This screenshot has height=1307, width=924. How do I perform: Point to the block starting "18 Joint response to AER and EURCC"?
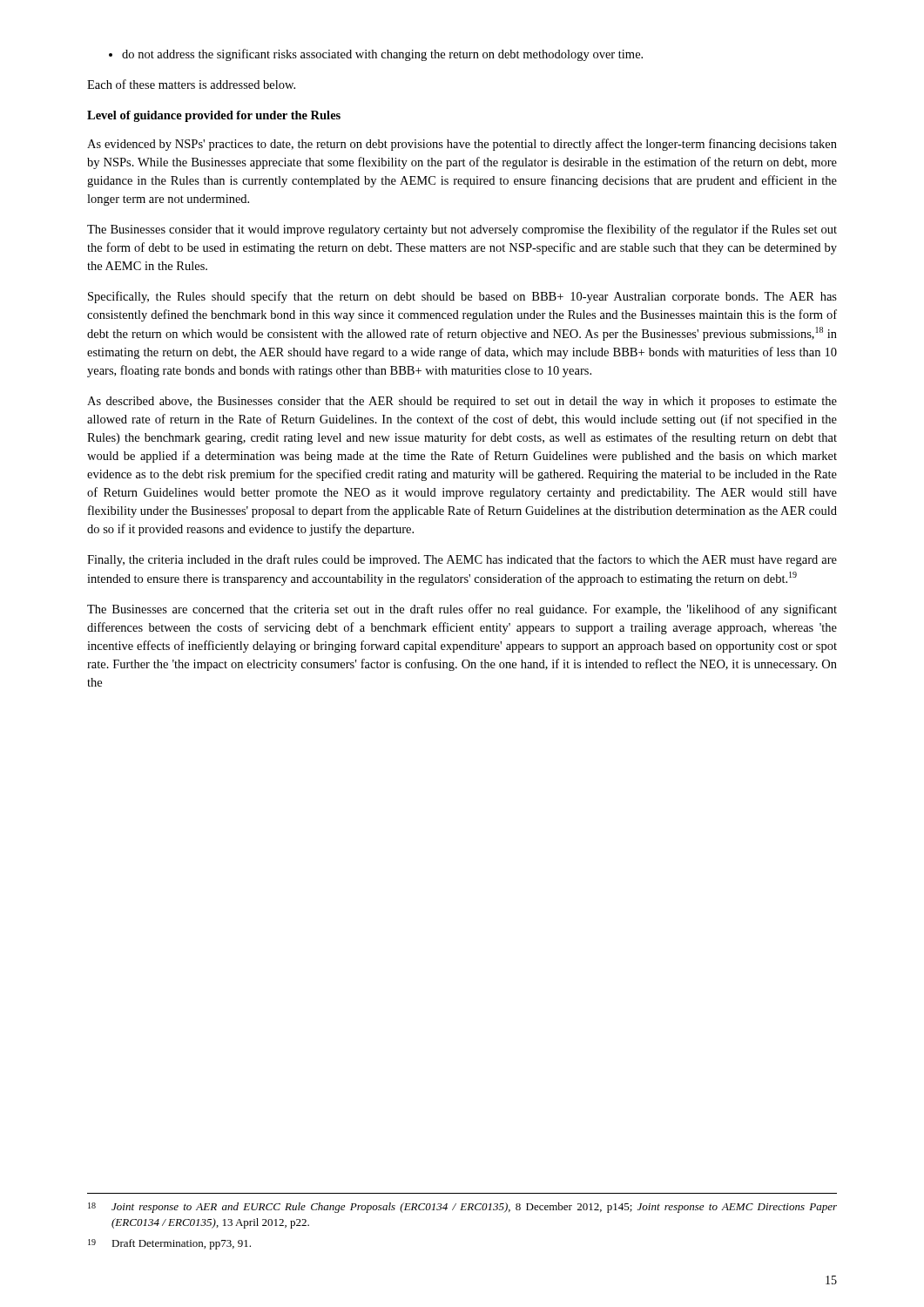point(462,1215)
